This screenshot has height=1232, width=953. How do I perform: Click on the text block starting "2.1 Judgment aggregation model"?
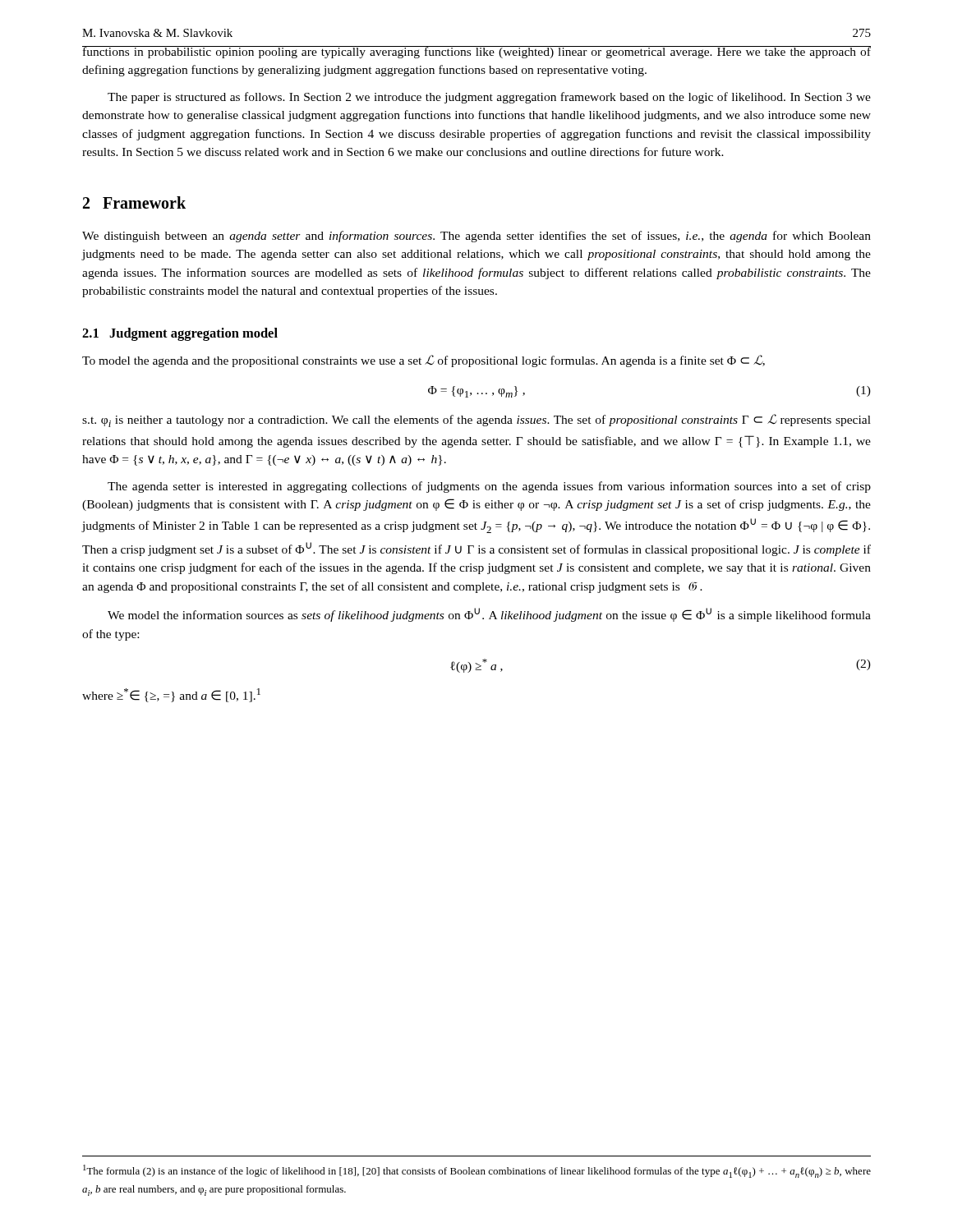[180, 334]
